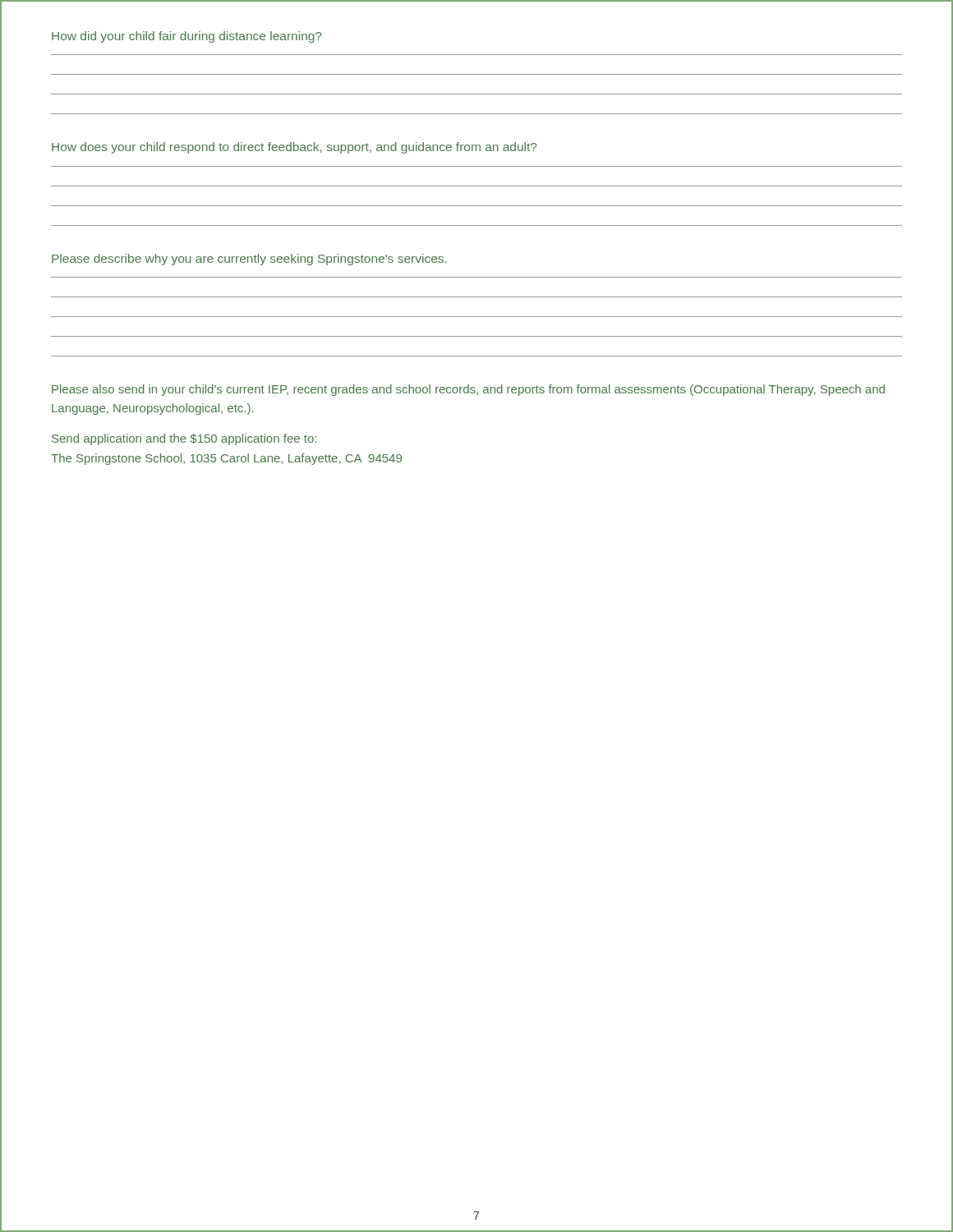Select the text block with the text "How does your child respond to"
The image size is (953, 1232).
coord(294,147)
